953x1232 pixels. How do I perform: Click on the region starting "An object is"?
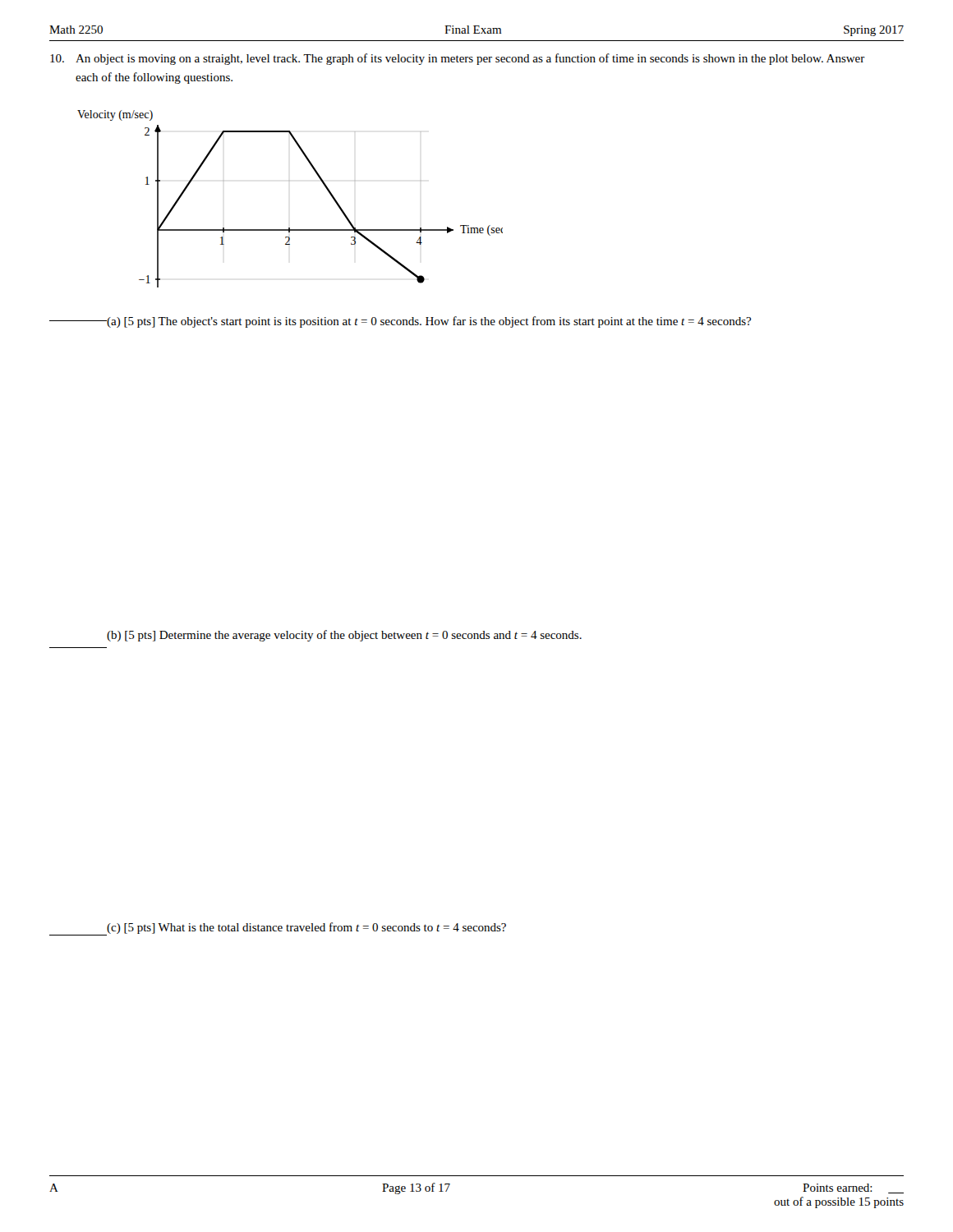pyautogui.click(x=468, y=68)
